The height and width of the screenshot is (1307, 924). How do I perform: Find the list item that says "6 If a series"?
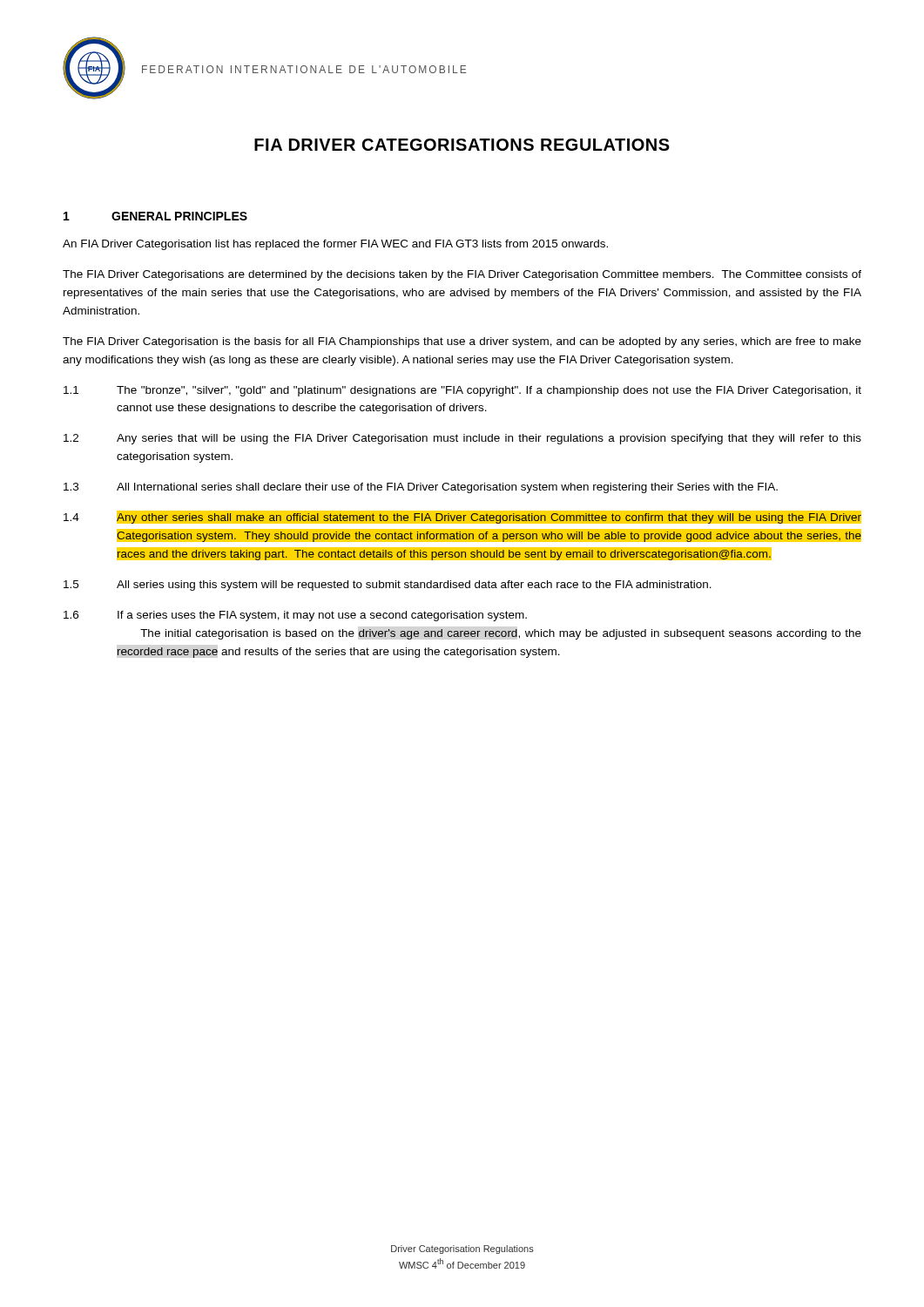pos(462,634)
